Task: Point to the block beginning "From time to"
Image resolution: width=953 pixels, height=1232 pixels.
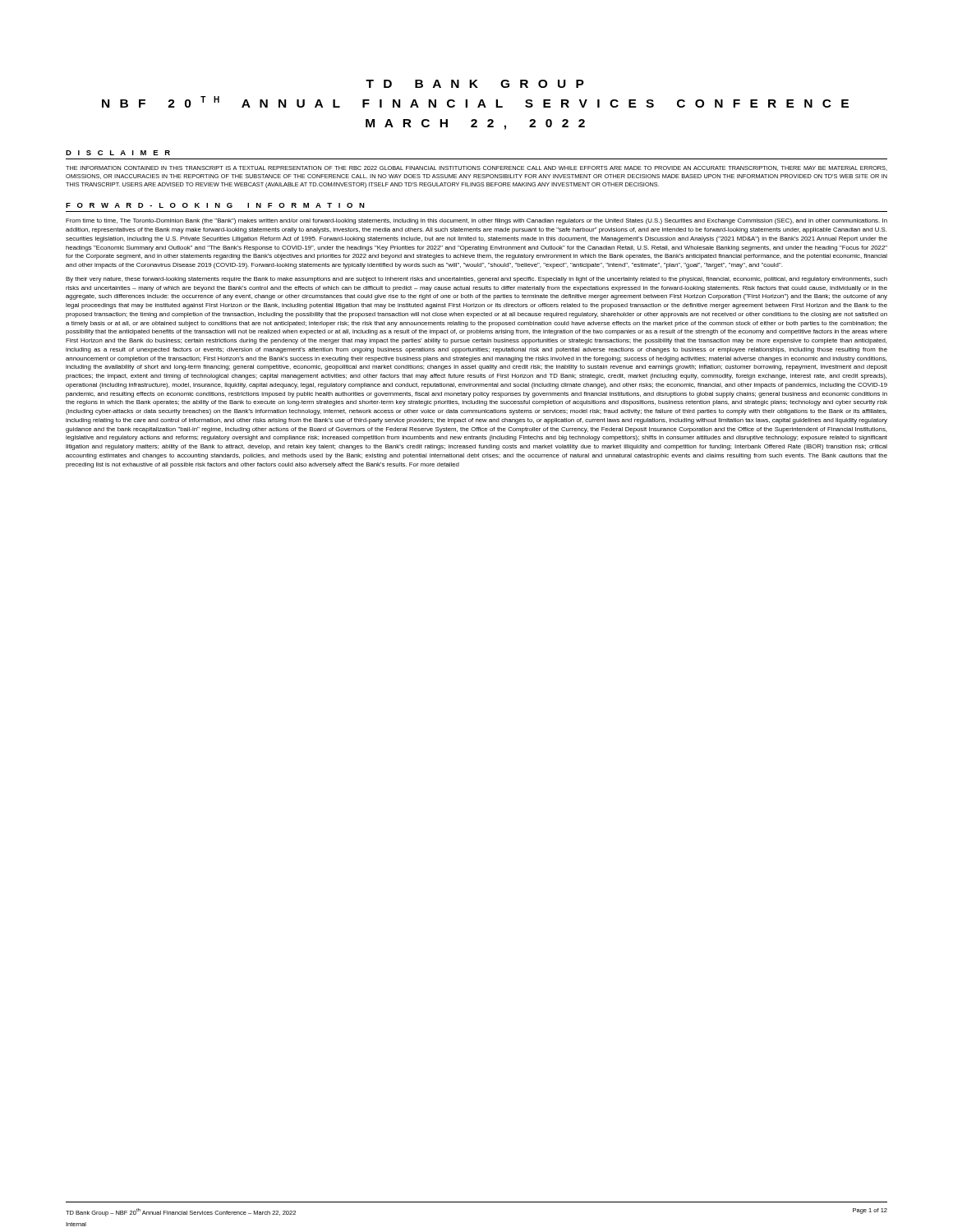Action: click(x=476, y=243)
